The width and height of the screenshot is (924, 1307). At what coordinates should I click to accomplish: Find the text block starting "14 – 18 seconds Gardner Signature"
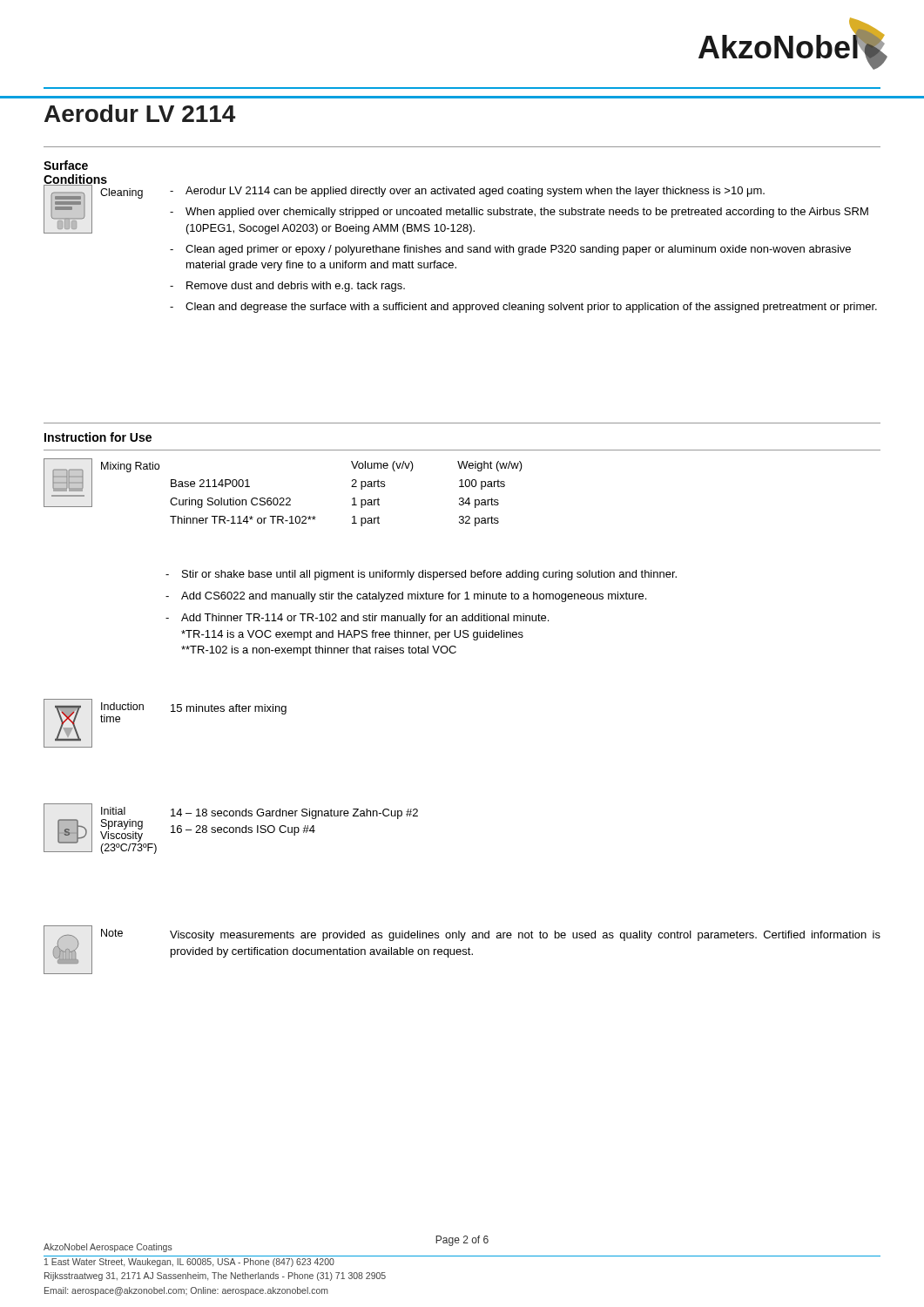click(294, 821)
